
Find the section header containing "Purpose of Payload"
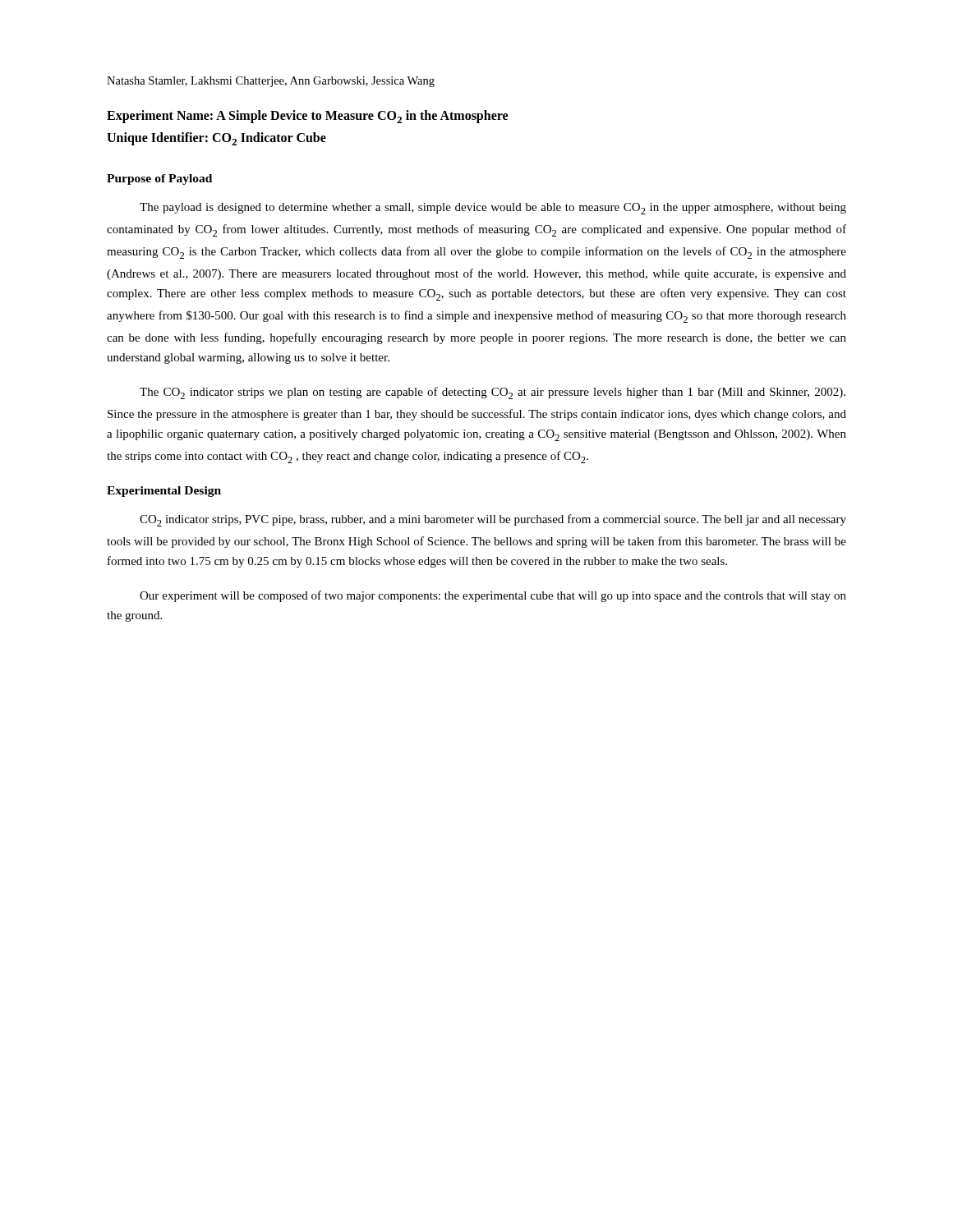pyautogui.click(x=160, y=178)
